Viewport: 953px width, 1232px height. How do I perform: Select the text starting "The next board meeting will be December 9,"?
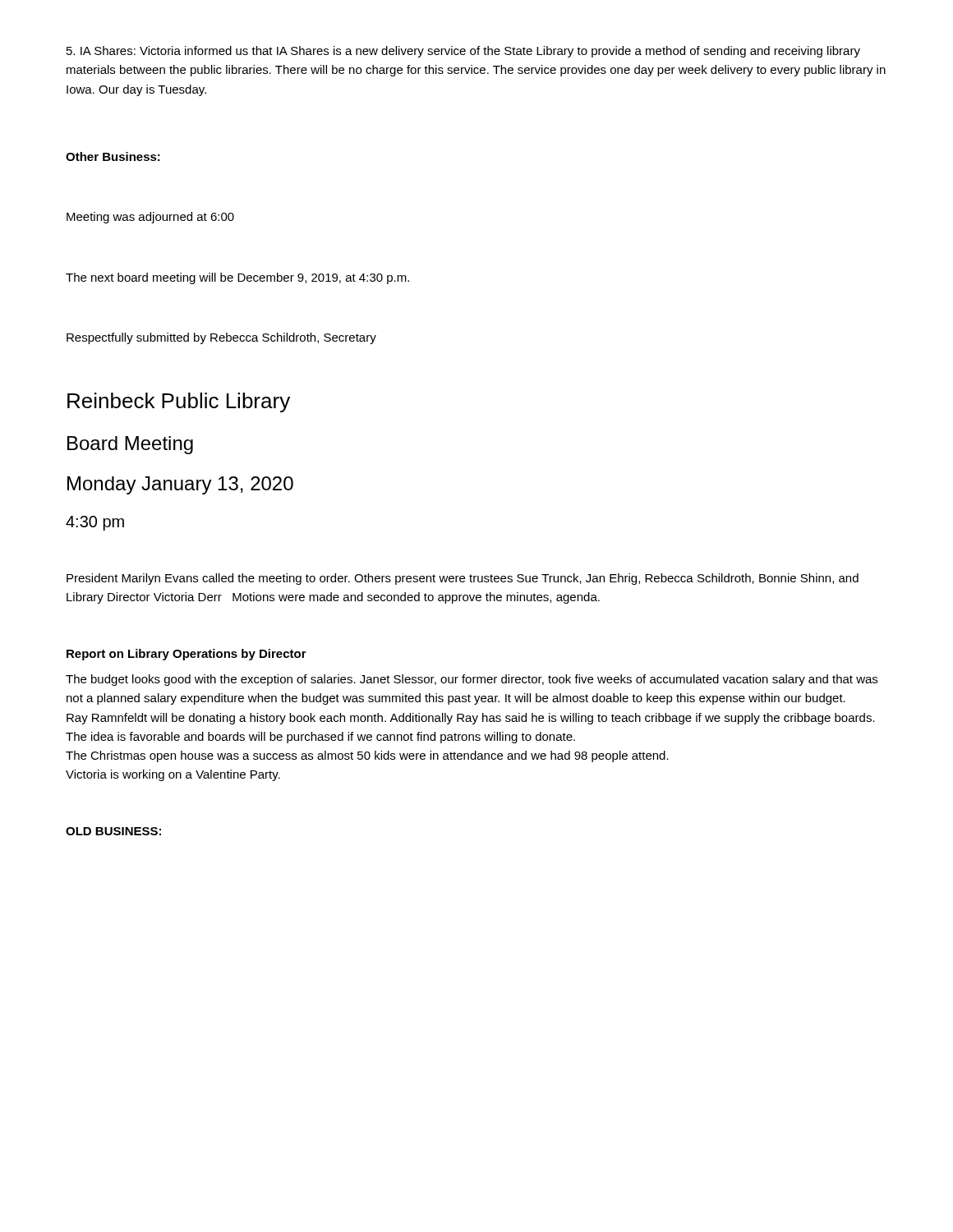[238, 277]
